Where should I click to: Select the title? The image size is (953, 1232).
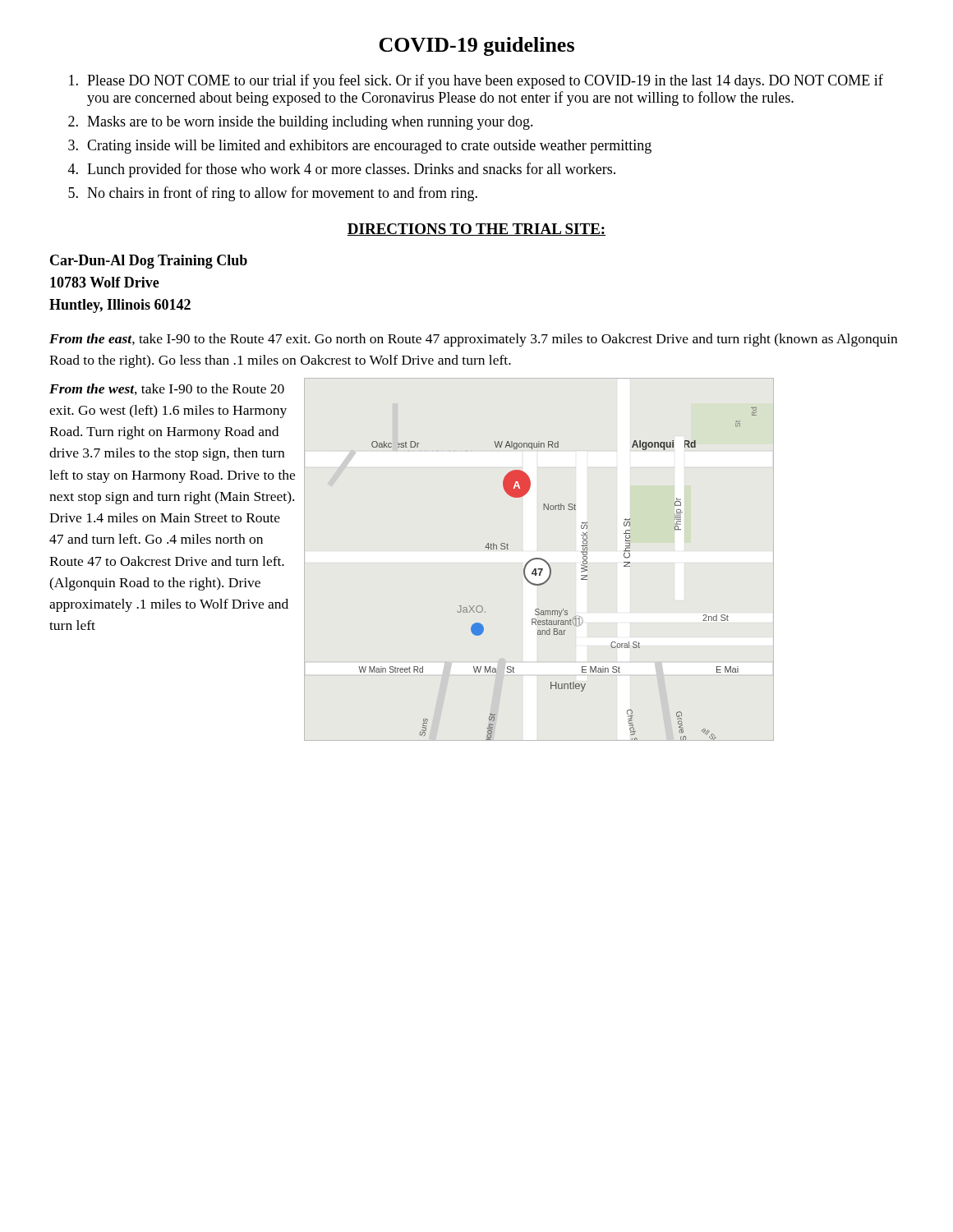(x=476, y=45)
